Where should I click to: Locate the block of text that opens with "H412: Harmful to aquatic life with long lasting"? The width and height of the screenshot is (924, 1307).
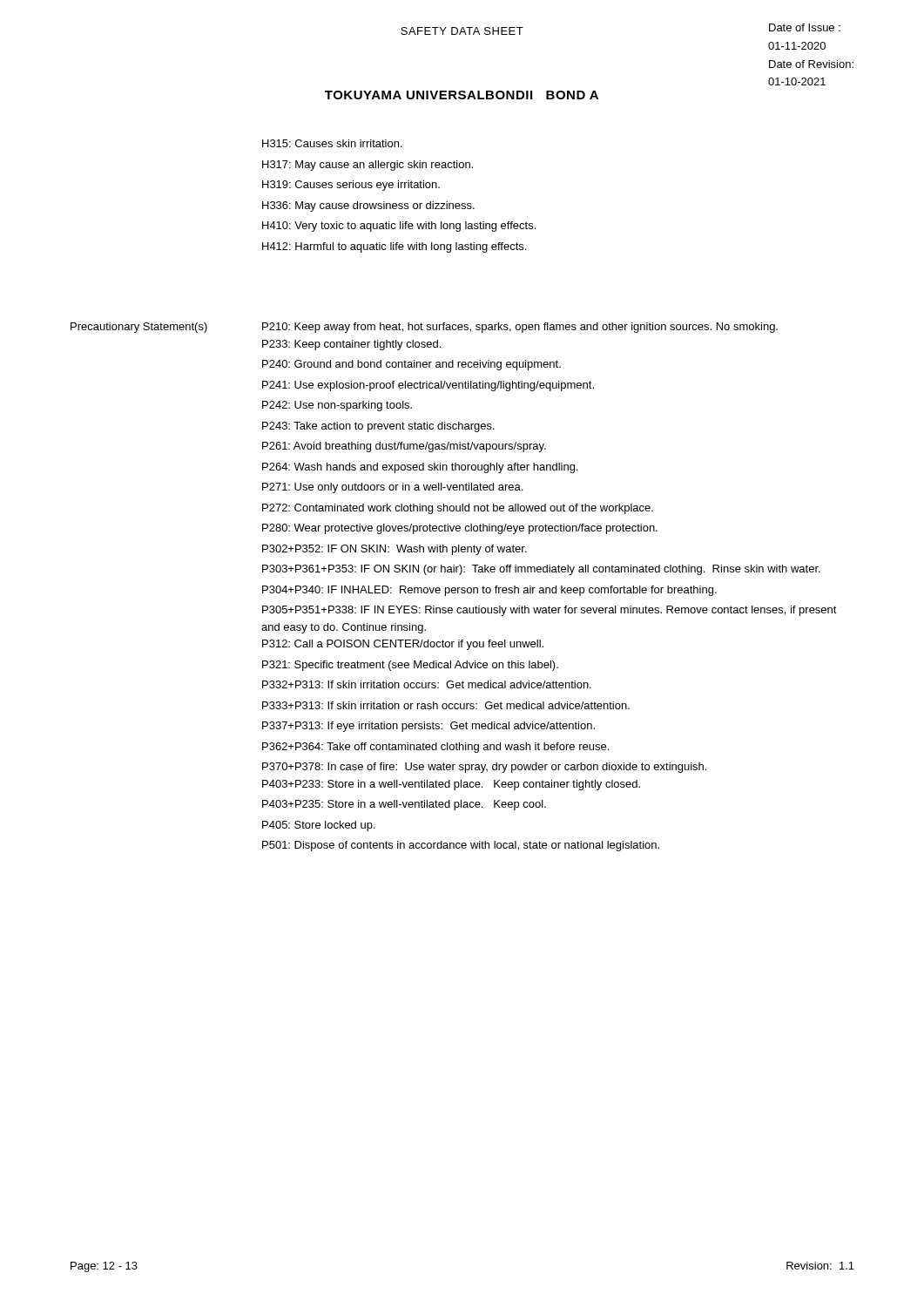tap(394, 247)
